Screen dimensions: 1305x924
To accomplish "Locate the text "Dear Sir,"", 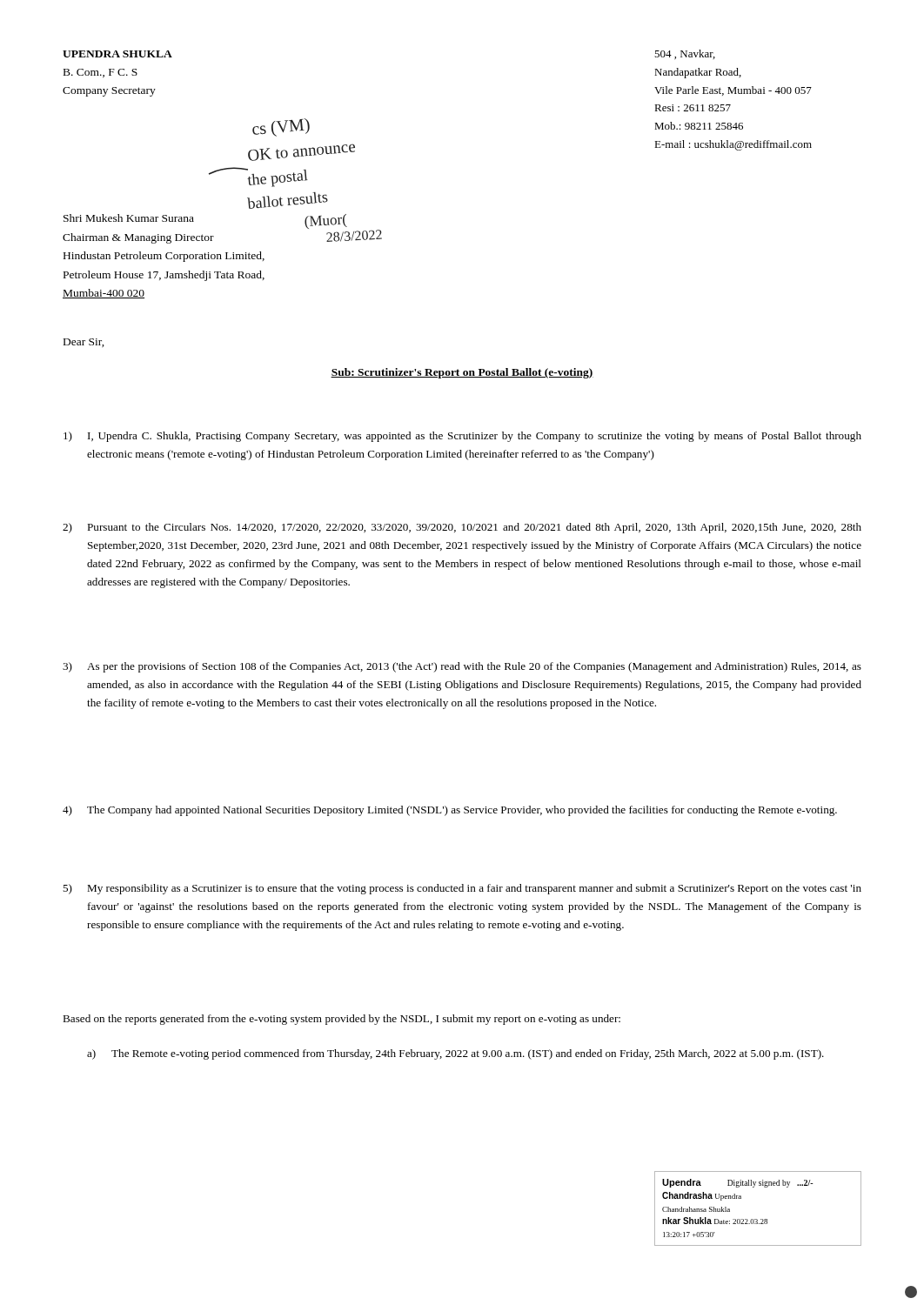I will (84, 342).
